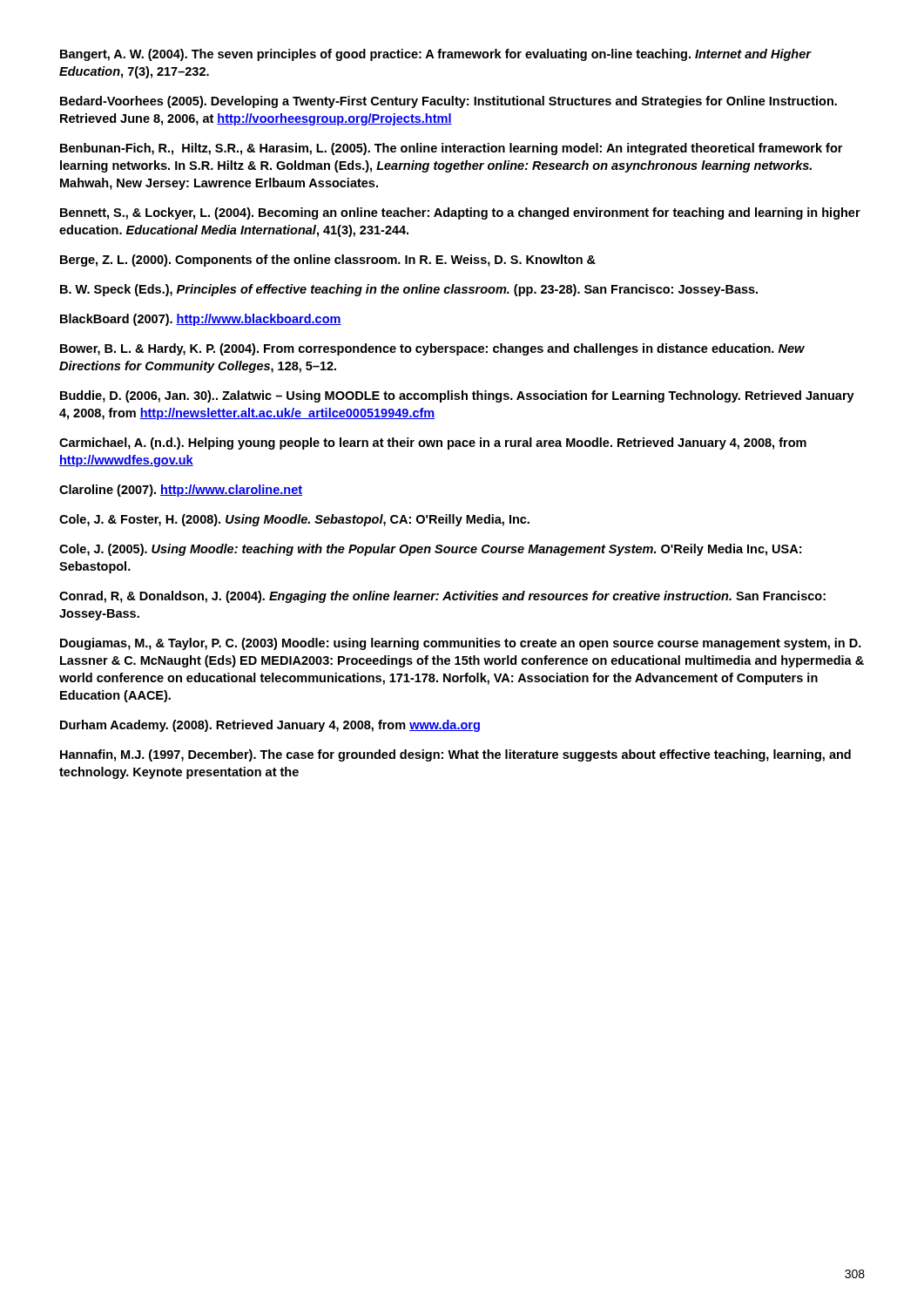This screenshot has height=1307, width=924.
Task: Click the passage that begins "Bedard-Voorhees (2005). Developing a"
Action: click(x=448, y=110)
